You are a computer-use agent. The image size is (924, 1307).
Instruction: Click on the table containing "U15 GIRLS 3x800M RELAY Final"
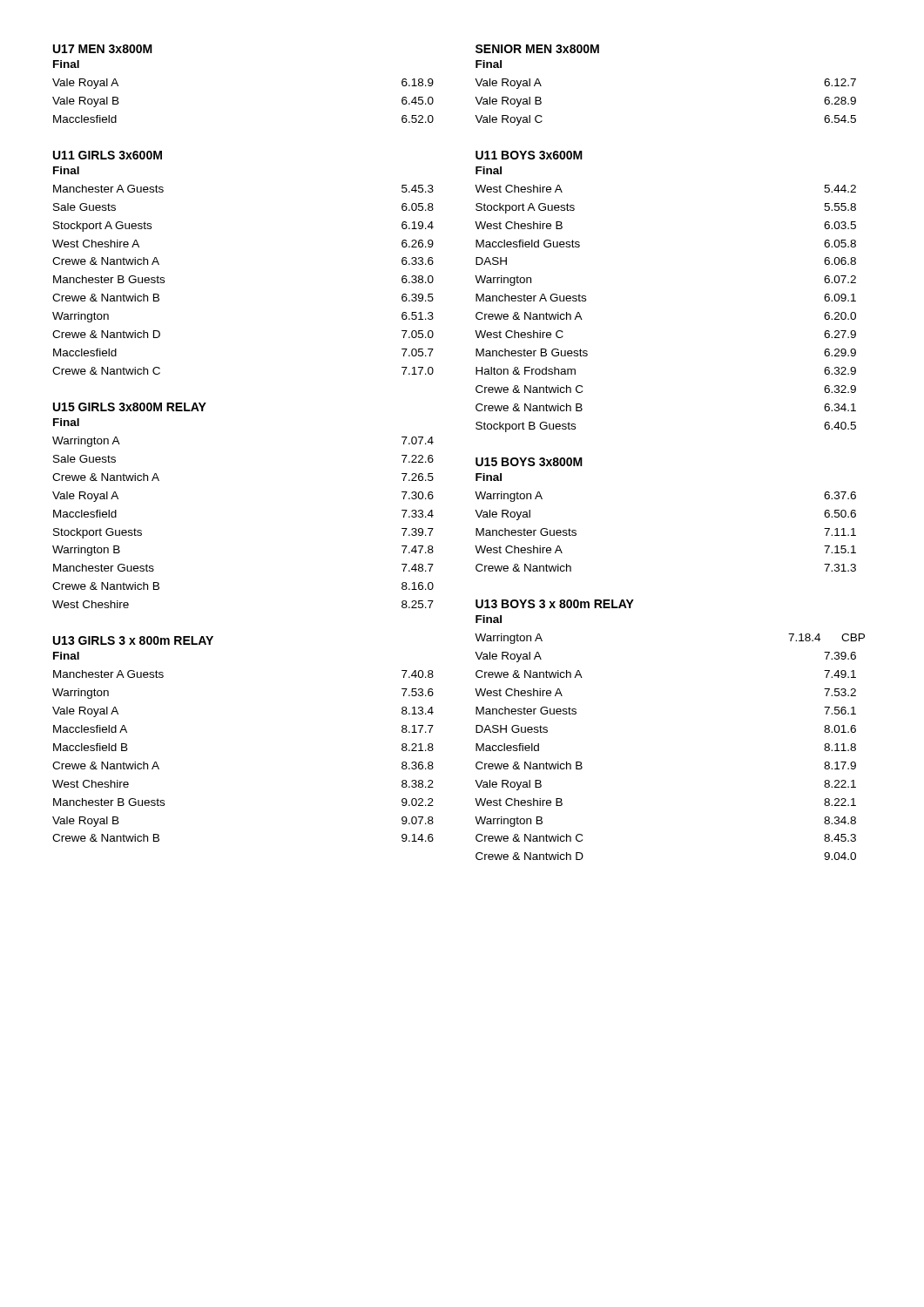tap(251, 507)
